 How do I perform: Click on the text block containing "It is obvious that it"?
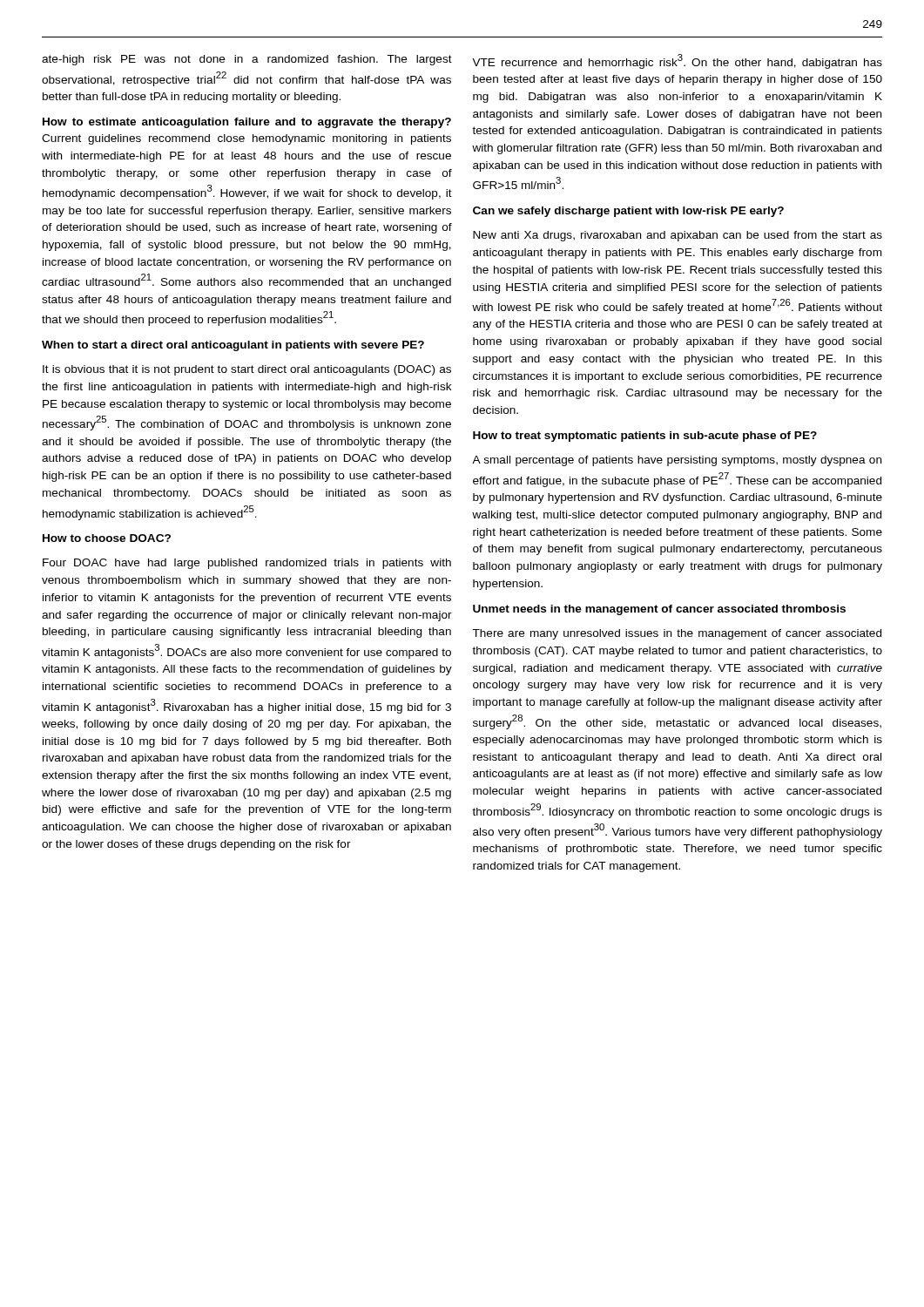pos(247,441)
